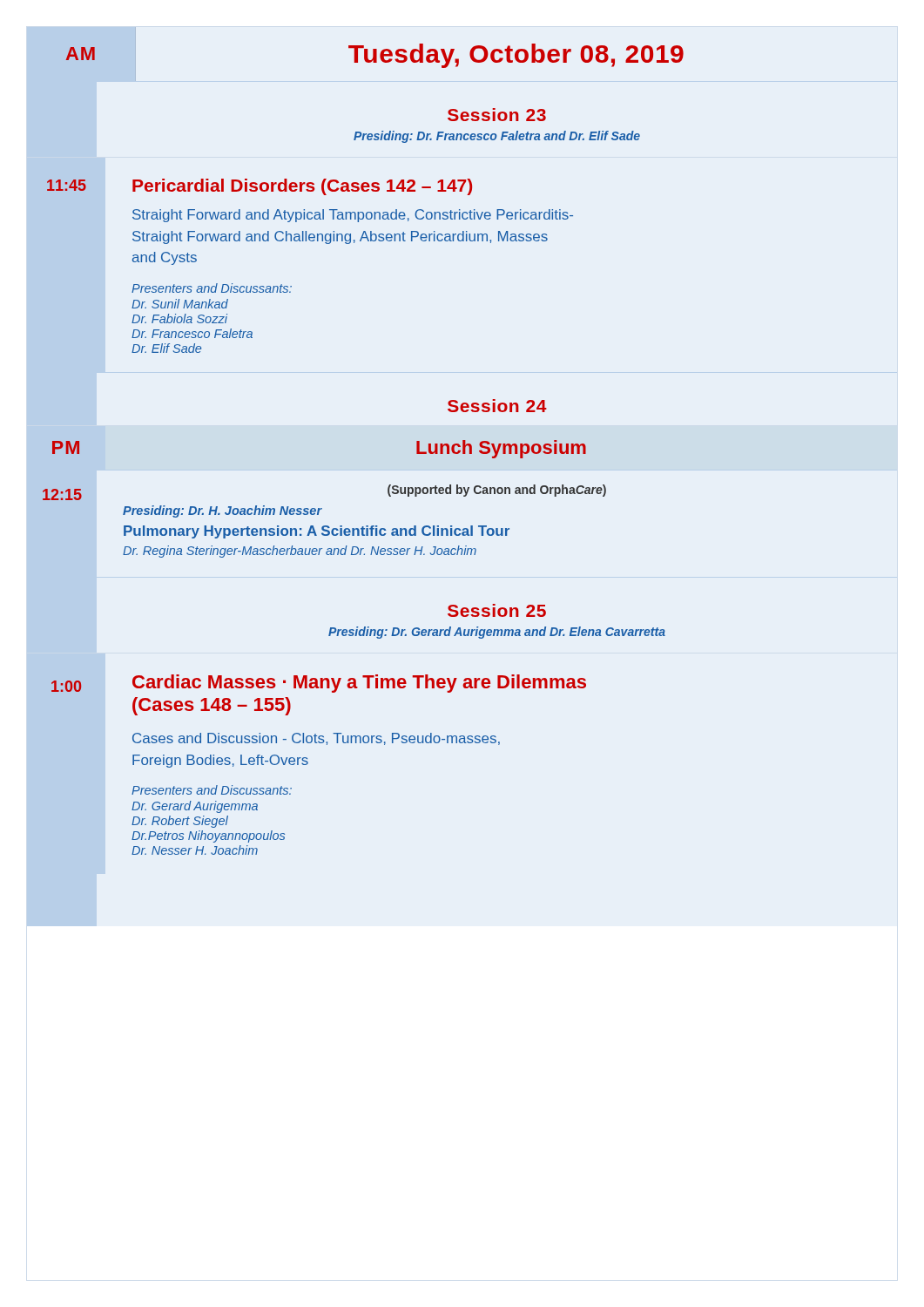Locate the text block that says "Straight Forward and Atypical Tamponade, Constrictive Pericarditis-"

coord(353,236)
